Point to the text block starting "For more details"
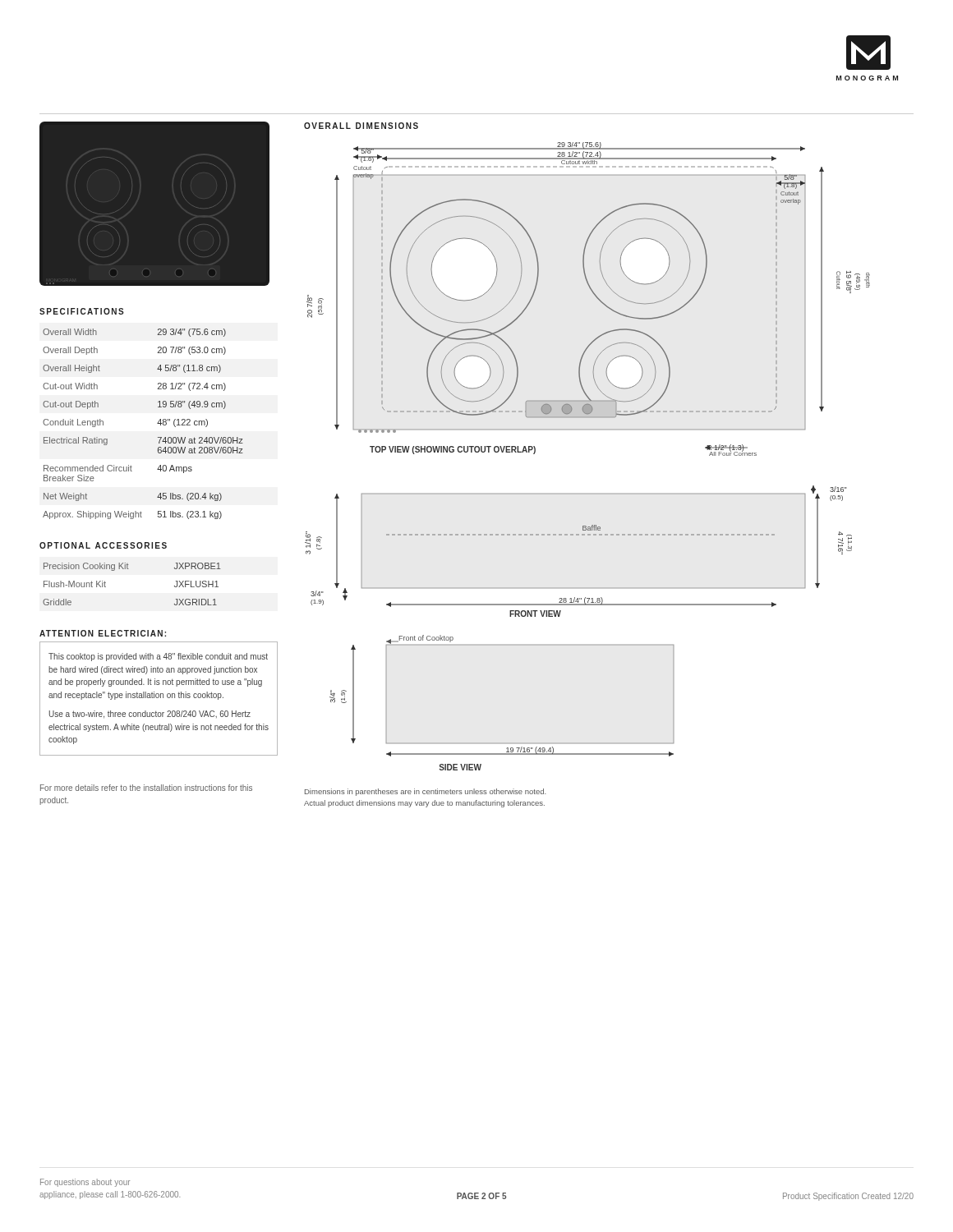Screen dimensions: 1232x953 pos(146,794)
